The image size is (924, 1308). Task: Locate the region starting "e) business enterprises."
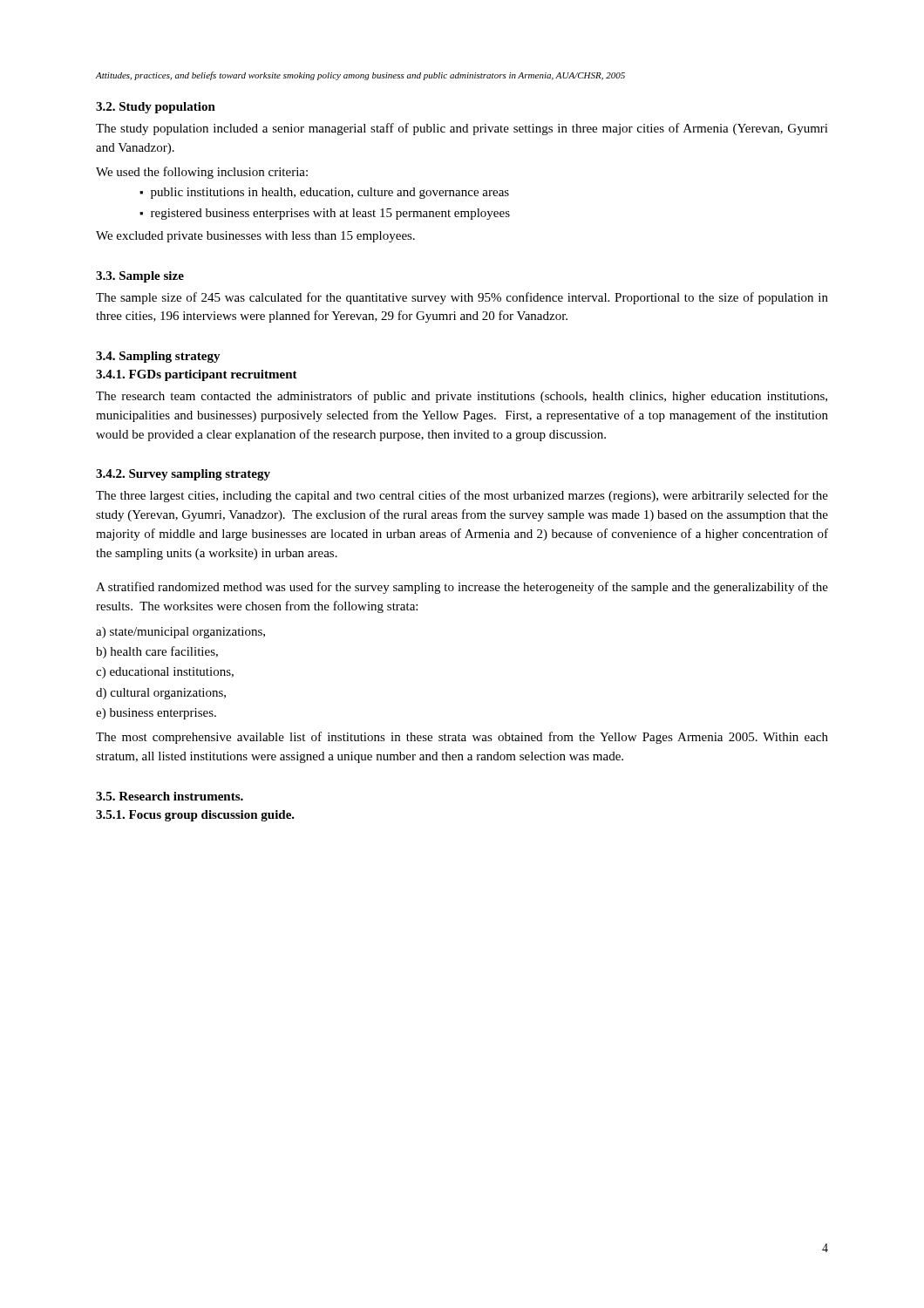pos(156,712)
